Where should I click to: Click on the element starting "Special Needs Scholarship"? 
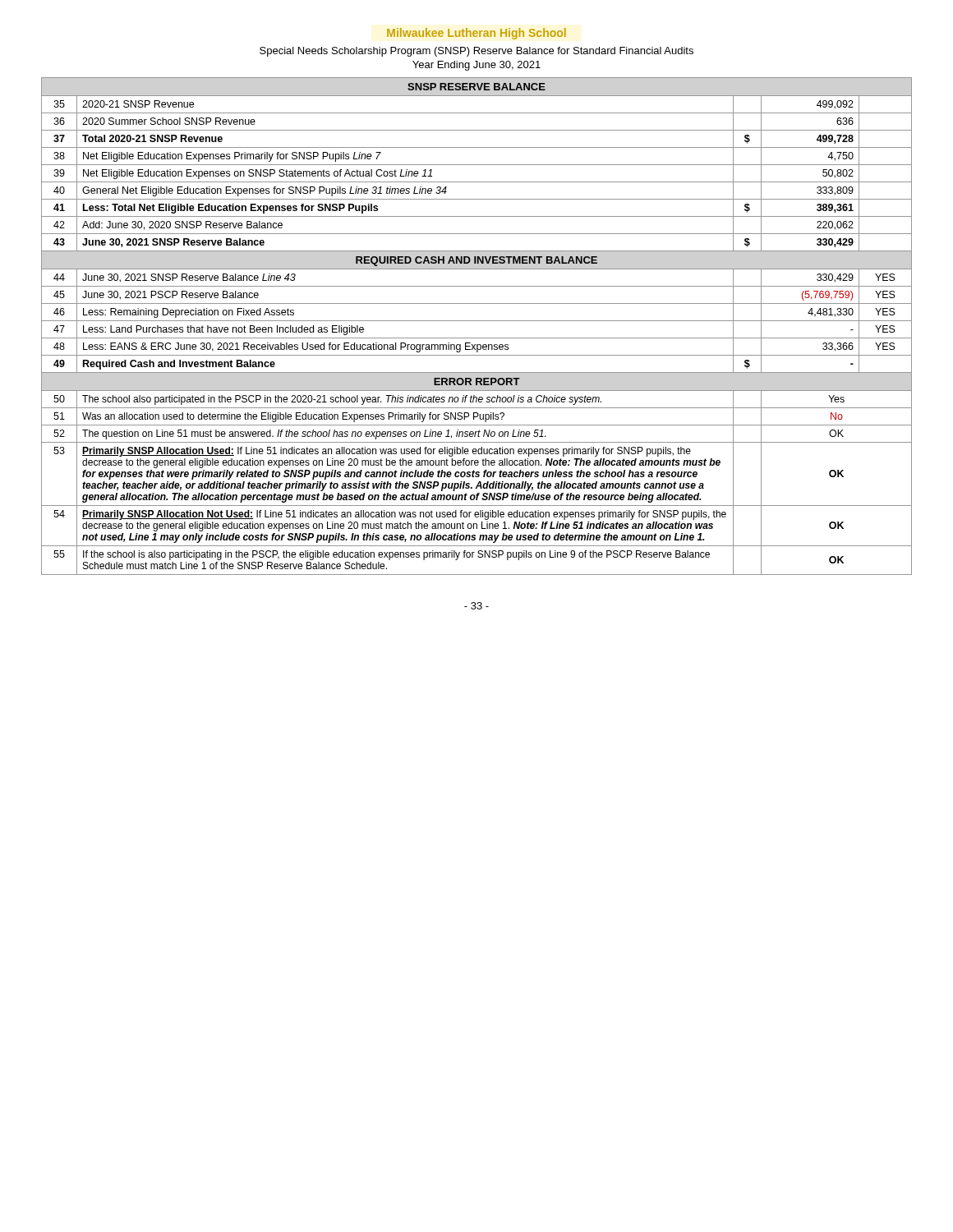[x=476, y=51]
